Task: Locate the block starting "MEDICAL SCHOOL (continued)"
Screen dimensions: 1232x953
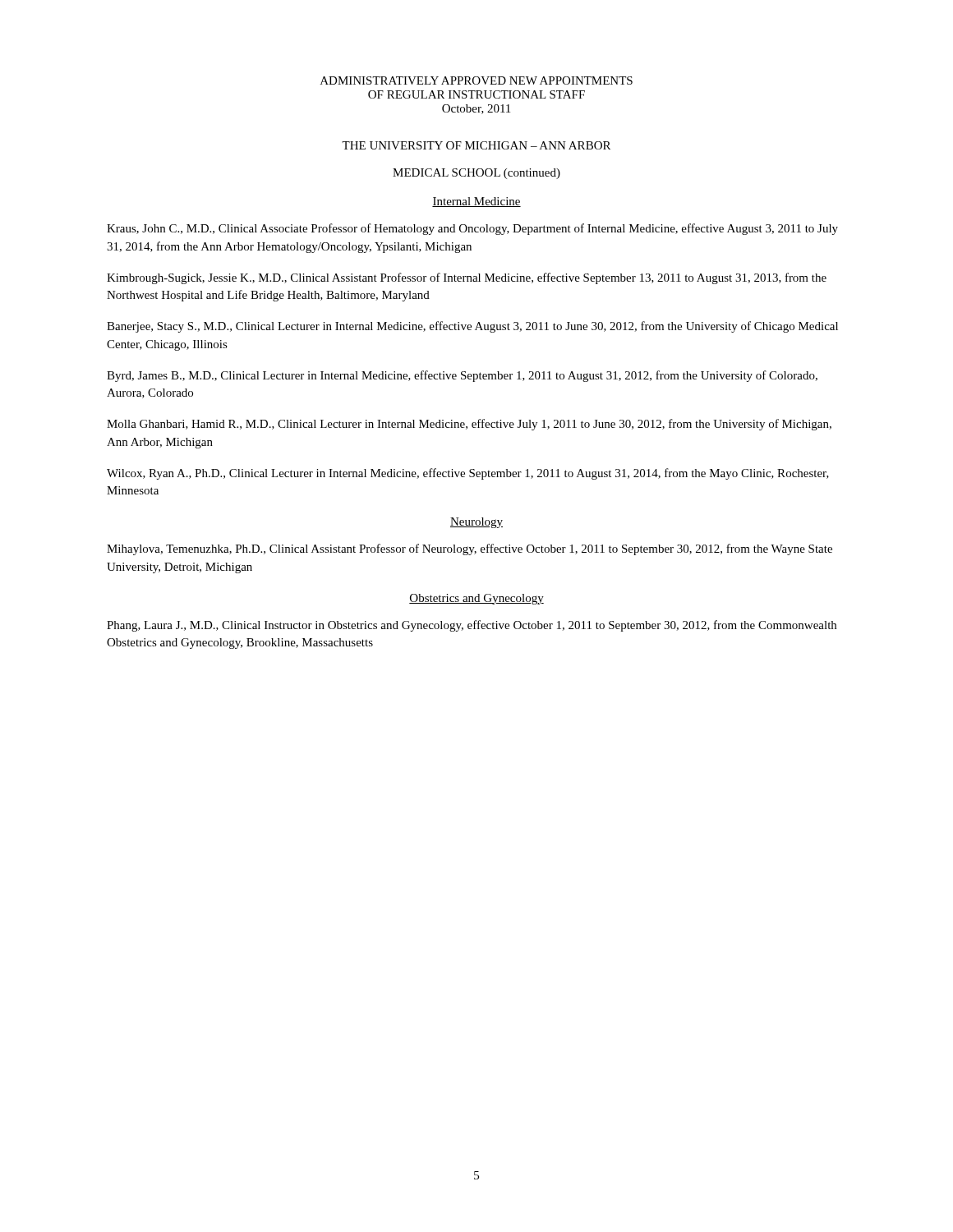Action: 476,172
